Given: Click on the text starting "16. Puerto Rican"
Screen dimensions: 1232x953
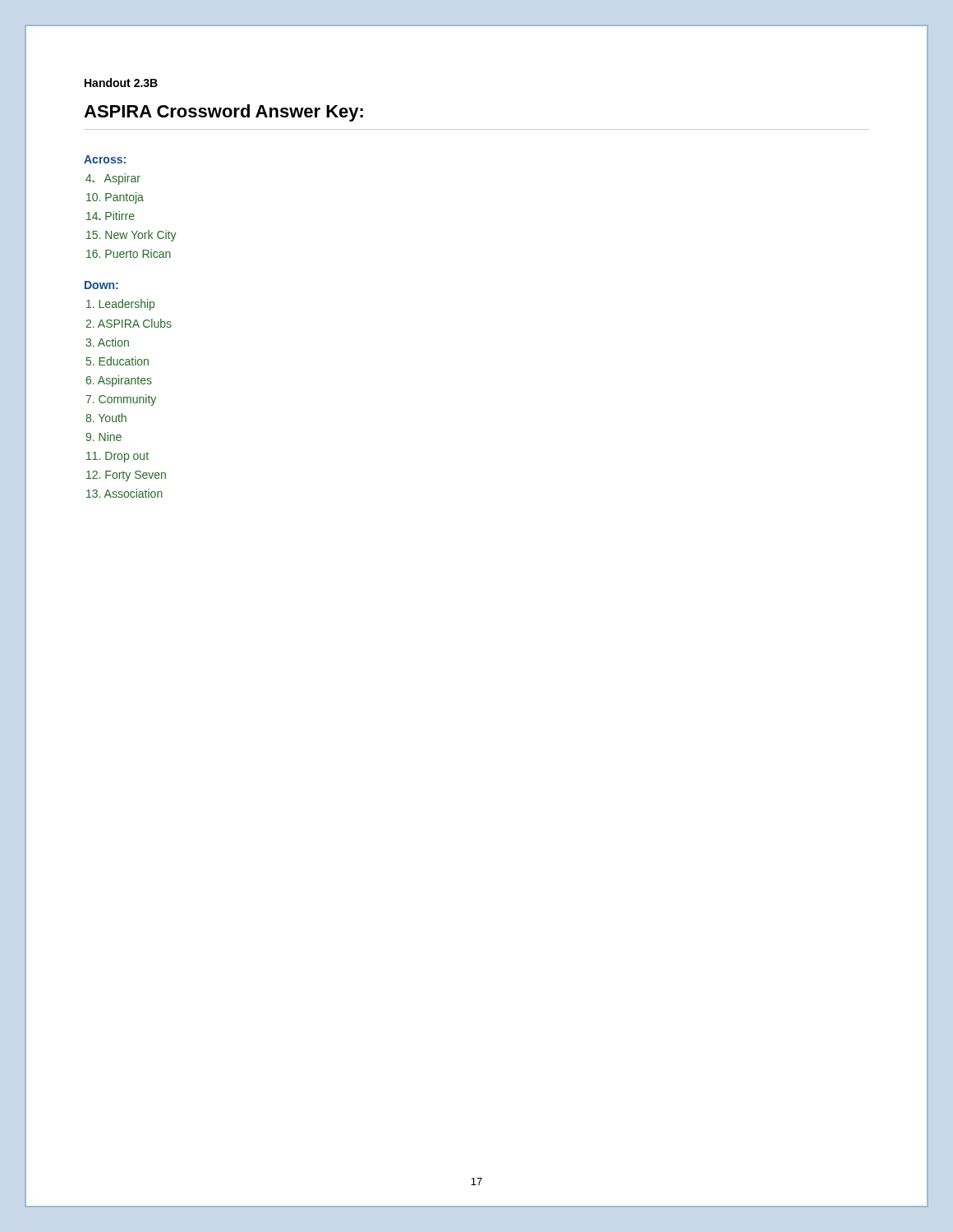Looking at the screenshot, I should (128, 254).
